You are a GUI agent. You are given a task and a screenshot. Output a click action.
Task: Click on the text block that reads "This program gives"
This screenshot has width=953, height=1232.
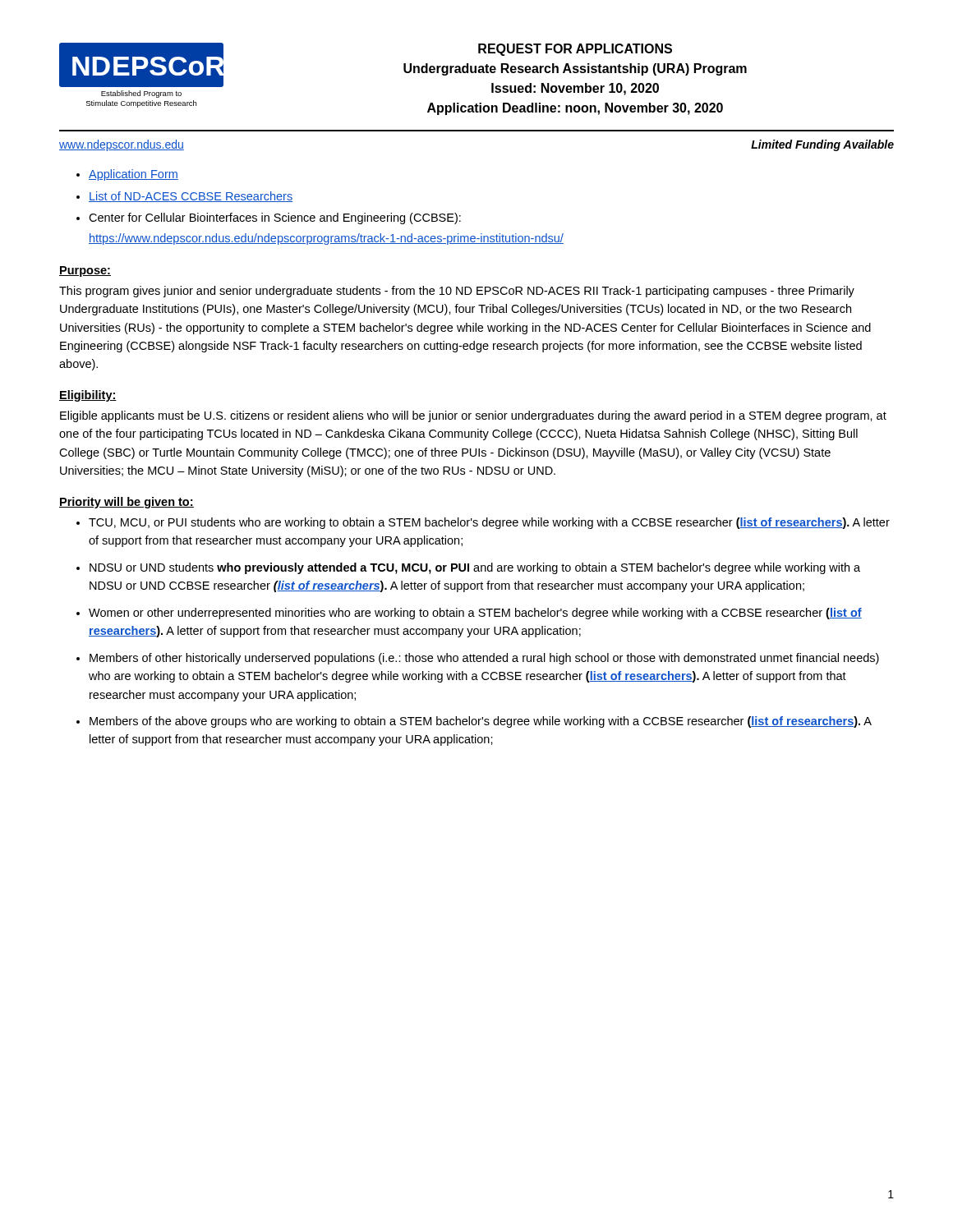[x=465, y=327]
